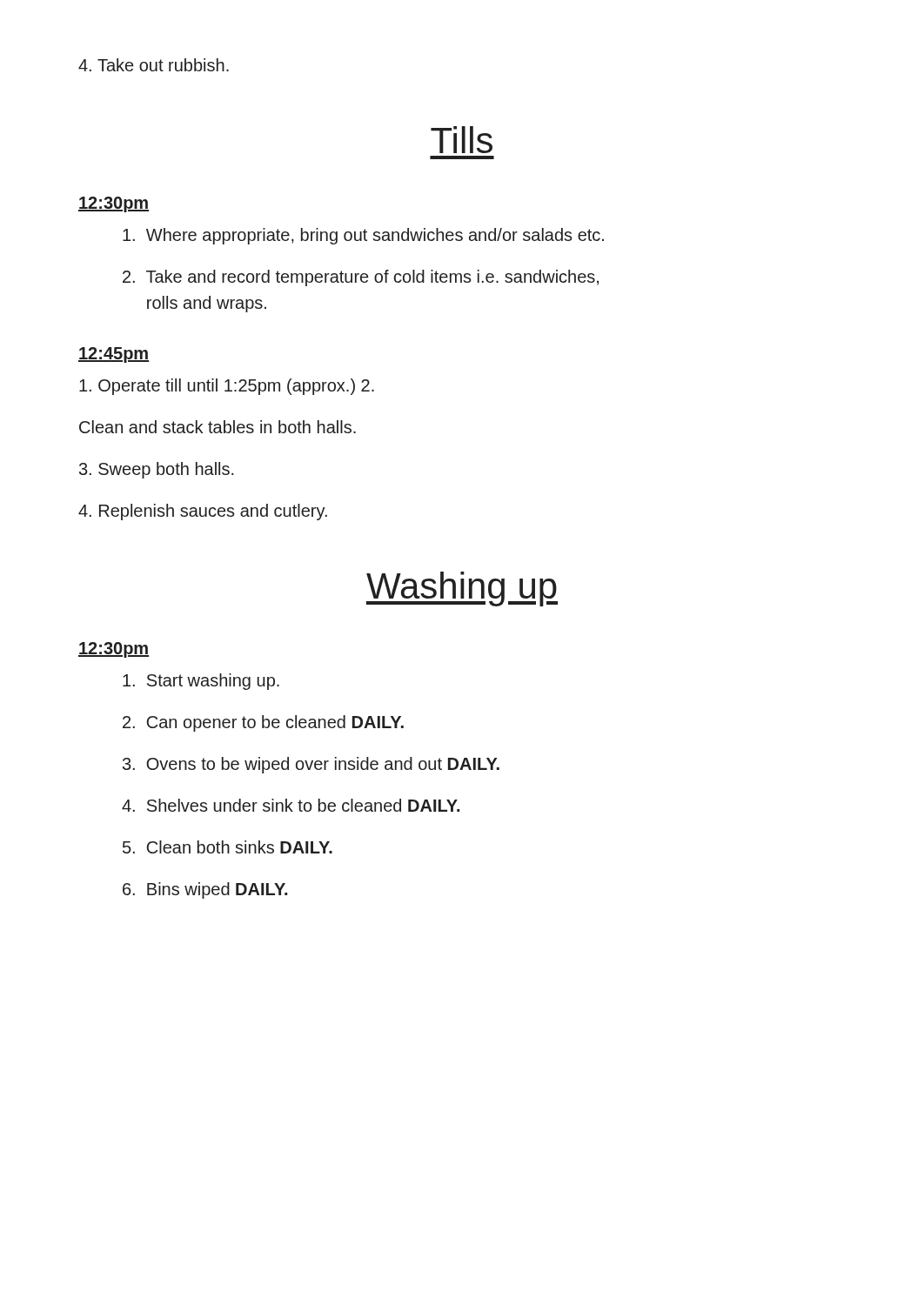
Task: Point to the passage starting "2. Take and record"
Action: click(x=361, y=290)
